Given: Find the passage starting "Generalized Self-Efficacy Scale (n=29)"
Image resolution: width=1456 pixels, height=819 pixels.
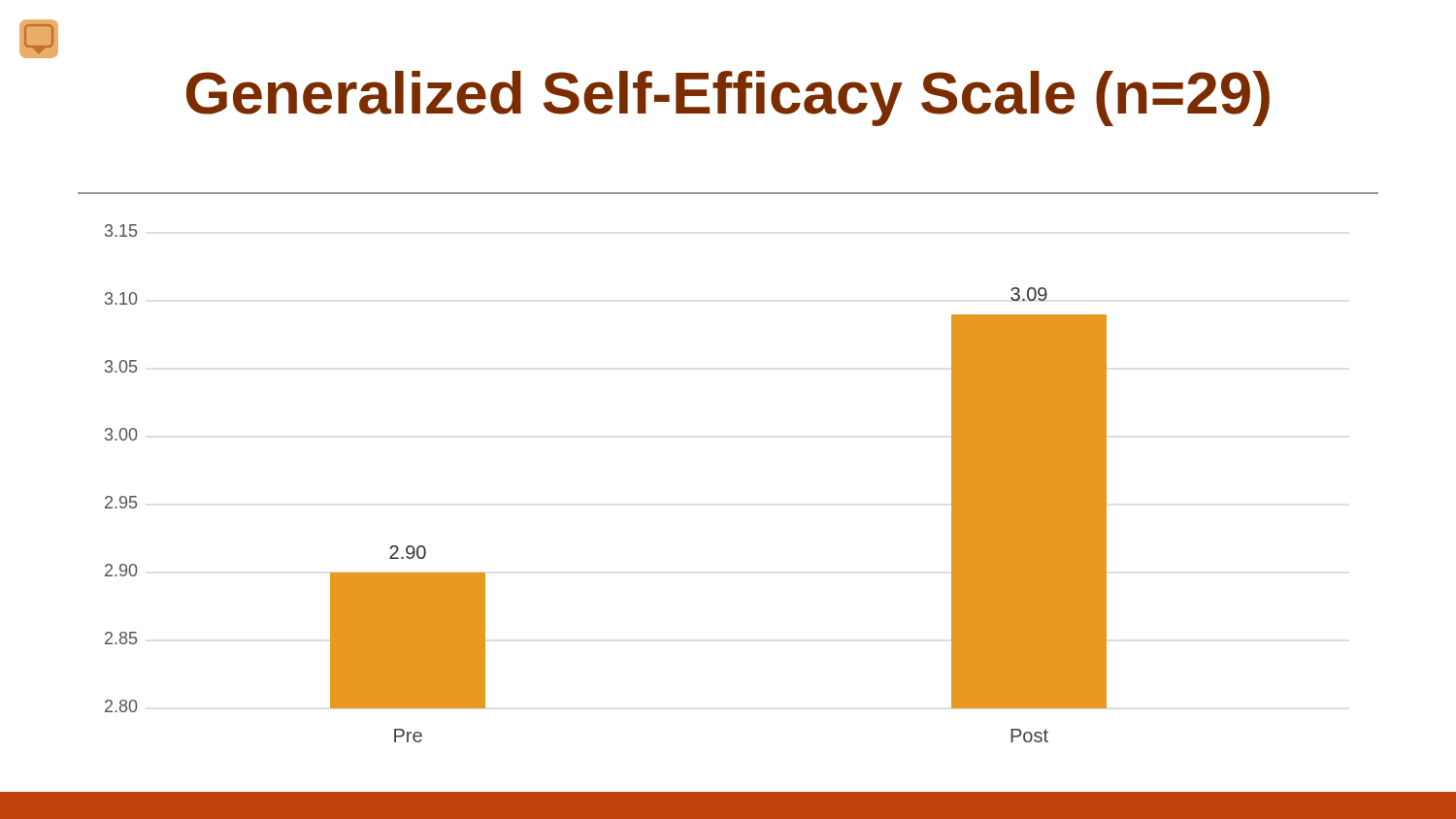Looking at the screenshot, I should (x=728, y=93).
